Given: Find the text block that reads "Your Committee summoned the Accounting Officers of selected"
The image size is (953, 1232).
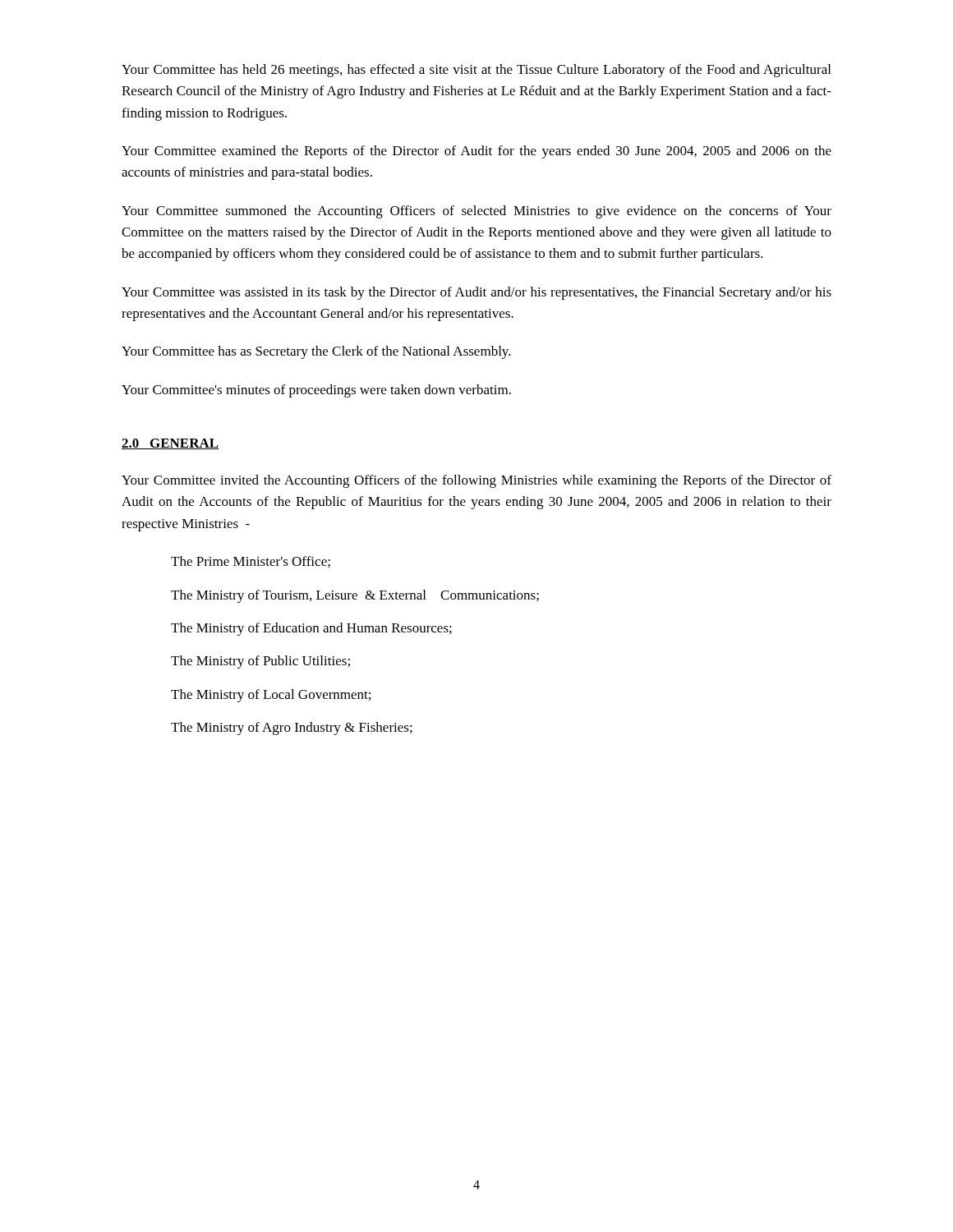Looking at the screenshot, I should point(476,232).
